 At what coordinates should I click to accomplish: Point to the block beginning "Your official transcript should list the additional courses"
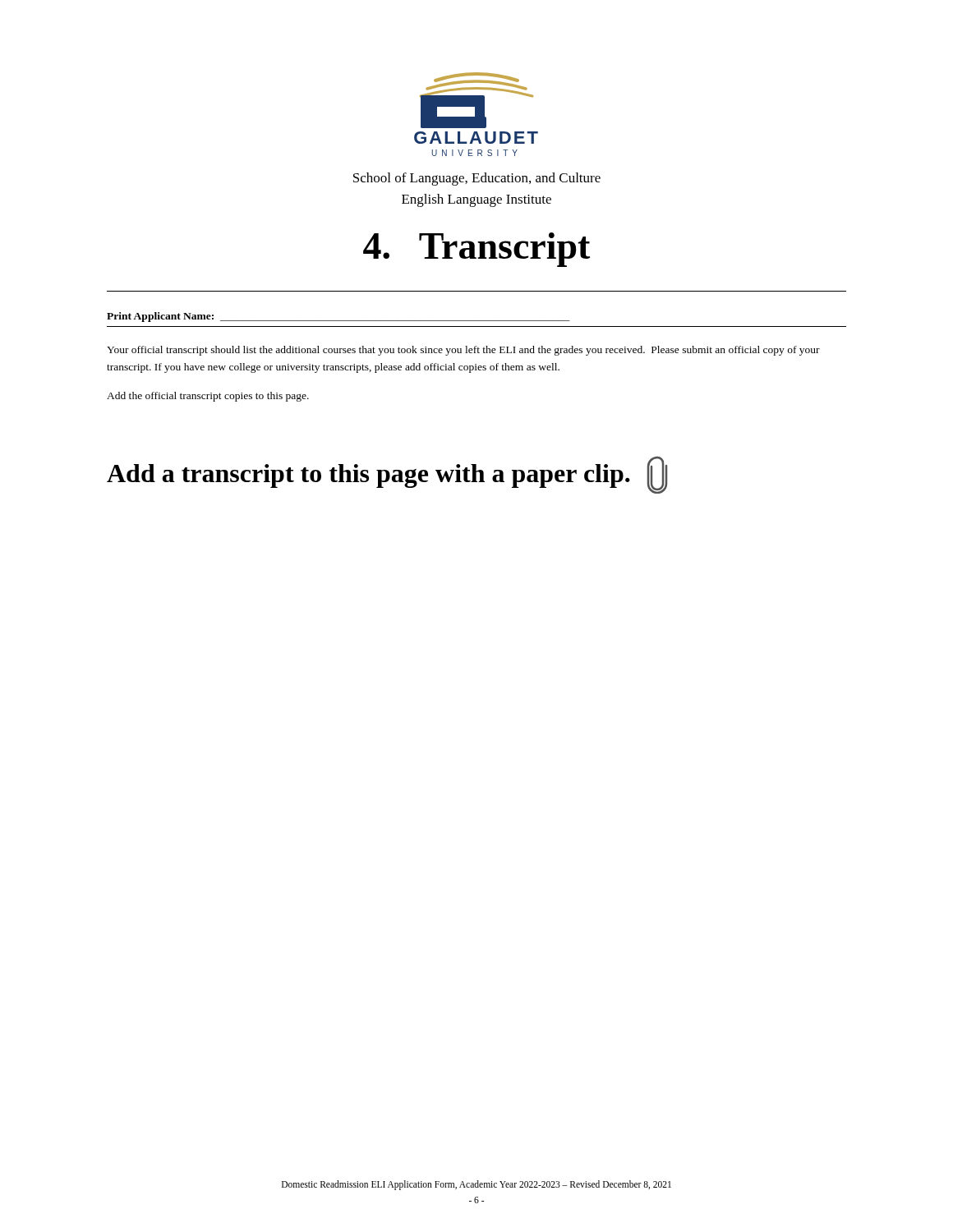463,358
